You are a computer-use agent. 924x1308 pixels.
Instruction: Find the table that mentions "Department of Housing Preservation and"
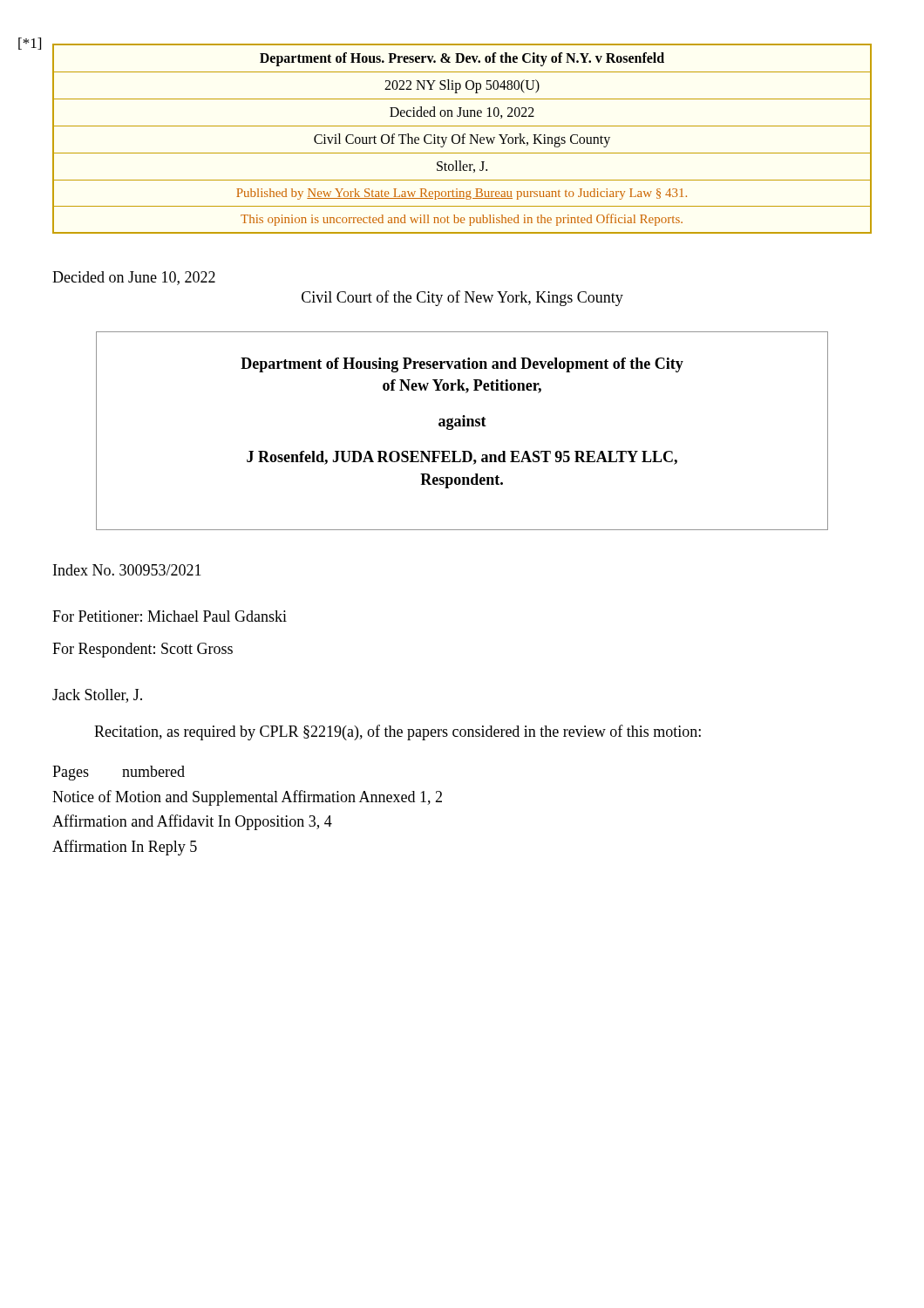click(x=462, y=431)
